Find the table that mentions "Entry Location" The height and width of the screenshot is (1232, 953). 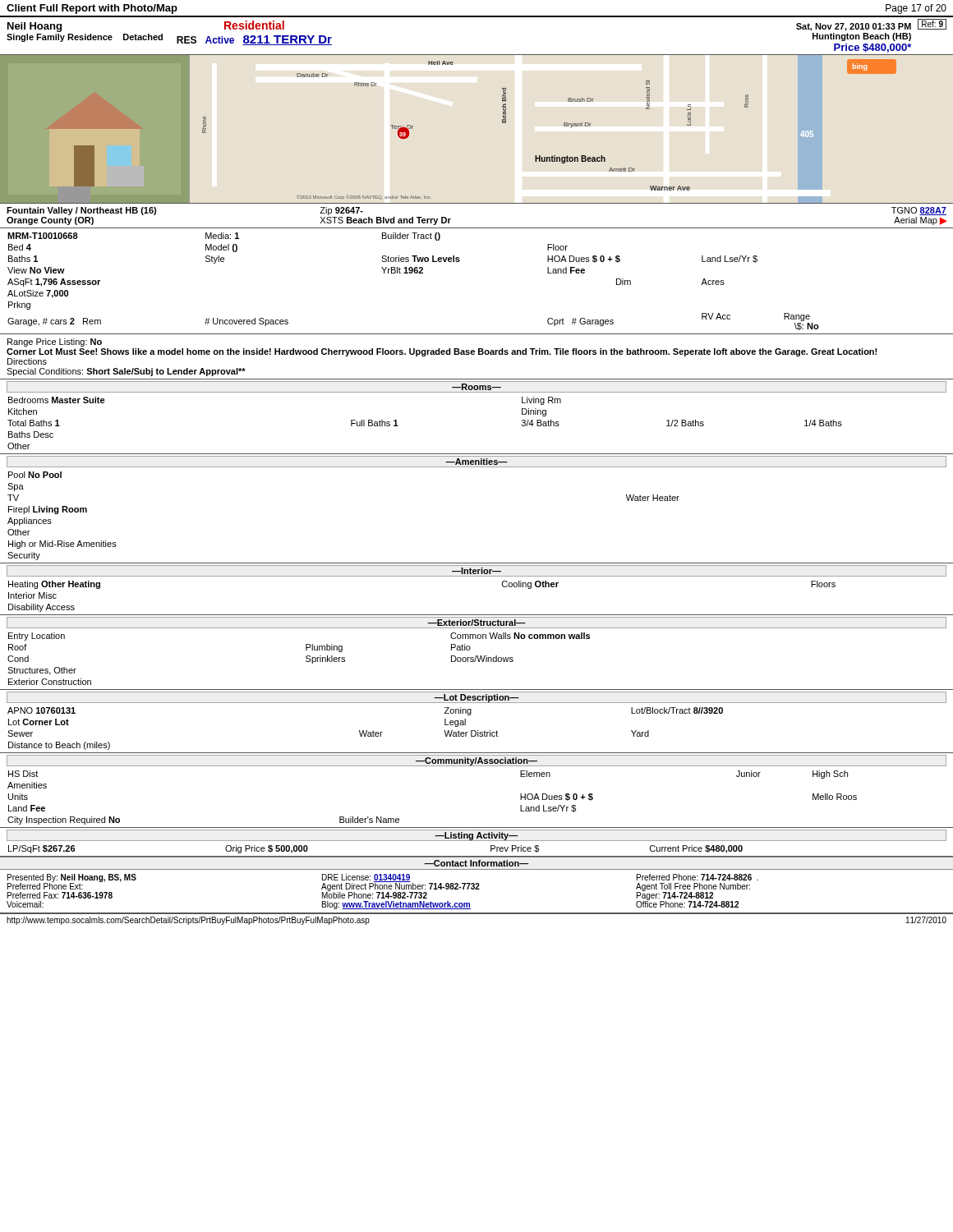pos(476,653)
